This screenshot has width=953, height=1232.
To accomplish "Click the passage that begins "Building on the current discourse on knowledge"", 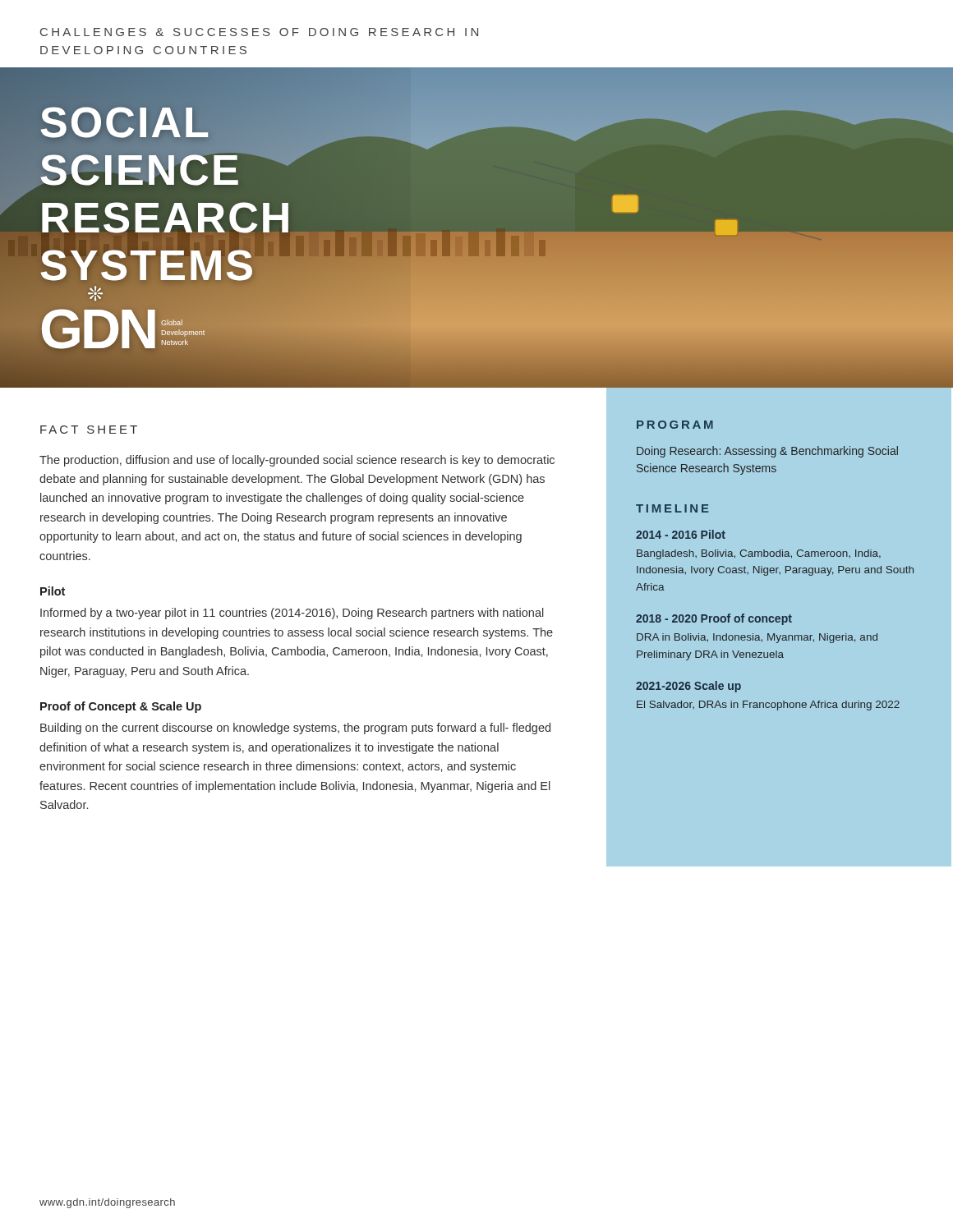I will click(295, 767).
